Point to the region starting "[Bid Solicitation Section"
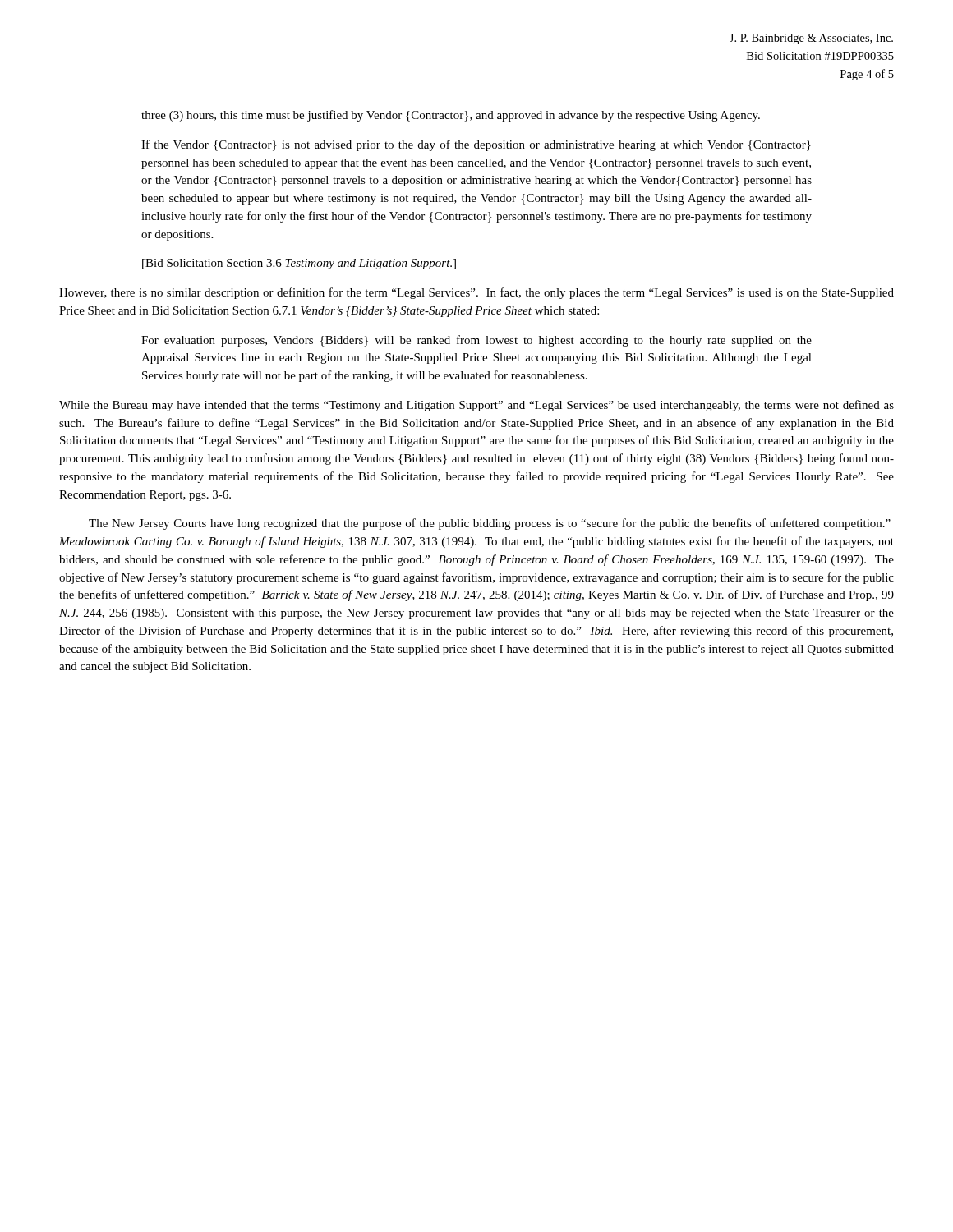The height and width of the screenshot is (1232, 953). (299, 264)
